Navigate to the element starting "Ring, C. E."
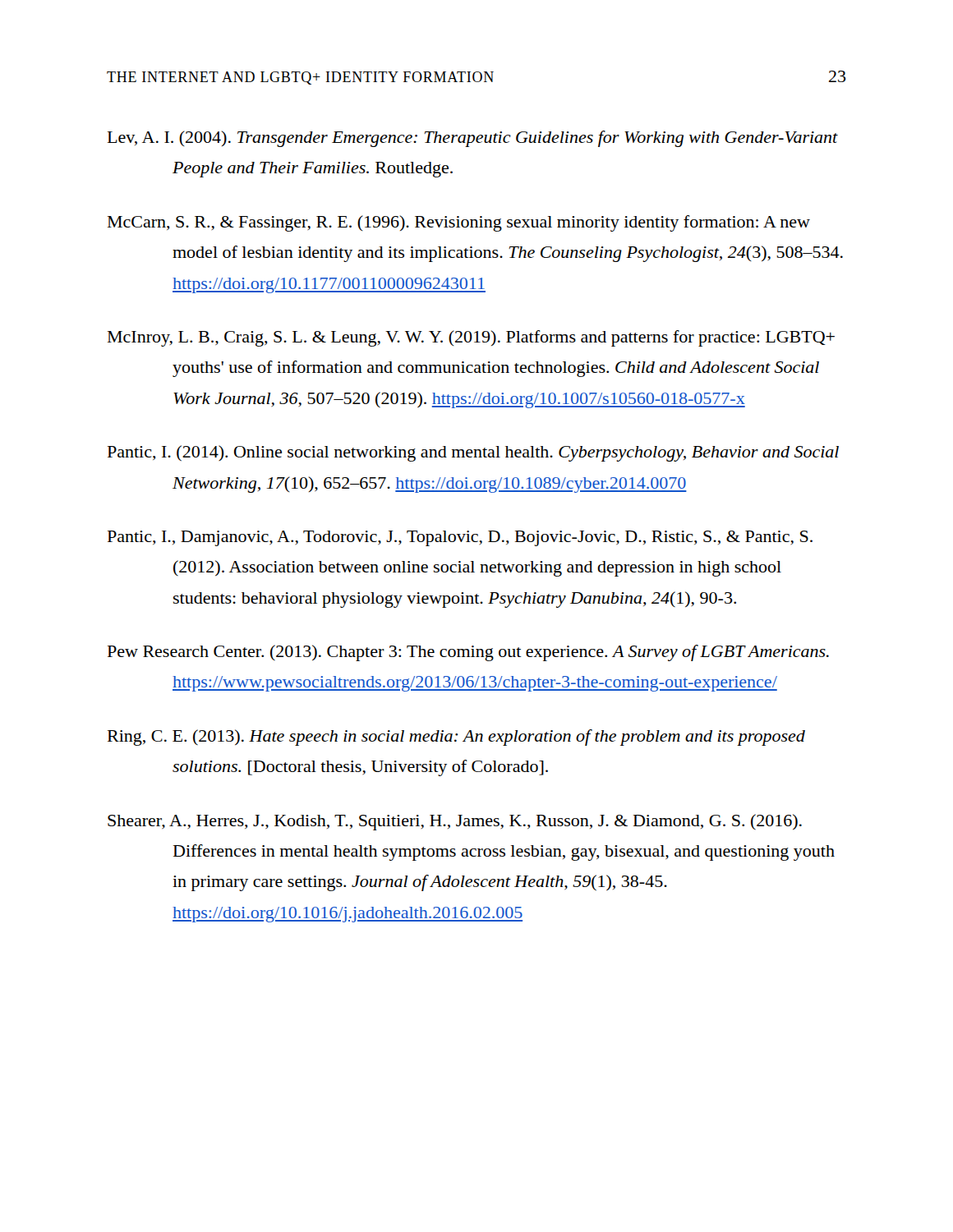This screenshot has height=1232, width=953. pyautogui.click(x=456, y=751)
